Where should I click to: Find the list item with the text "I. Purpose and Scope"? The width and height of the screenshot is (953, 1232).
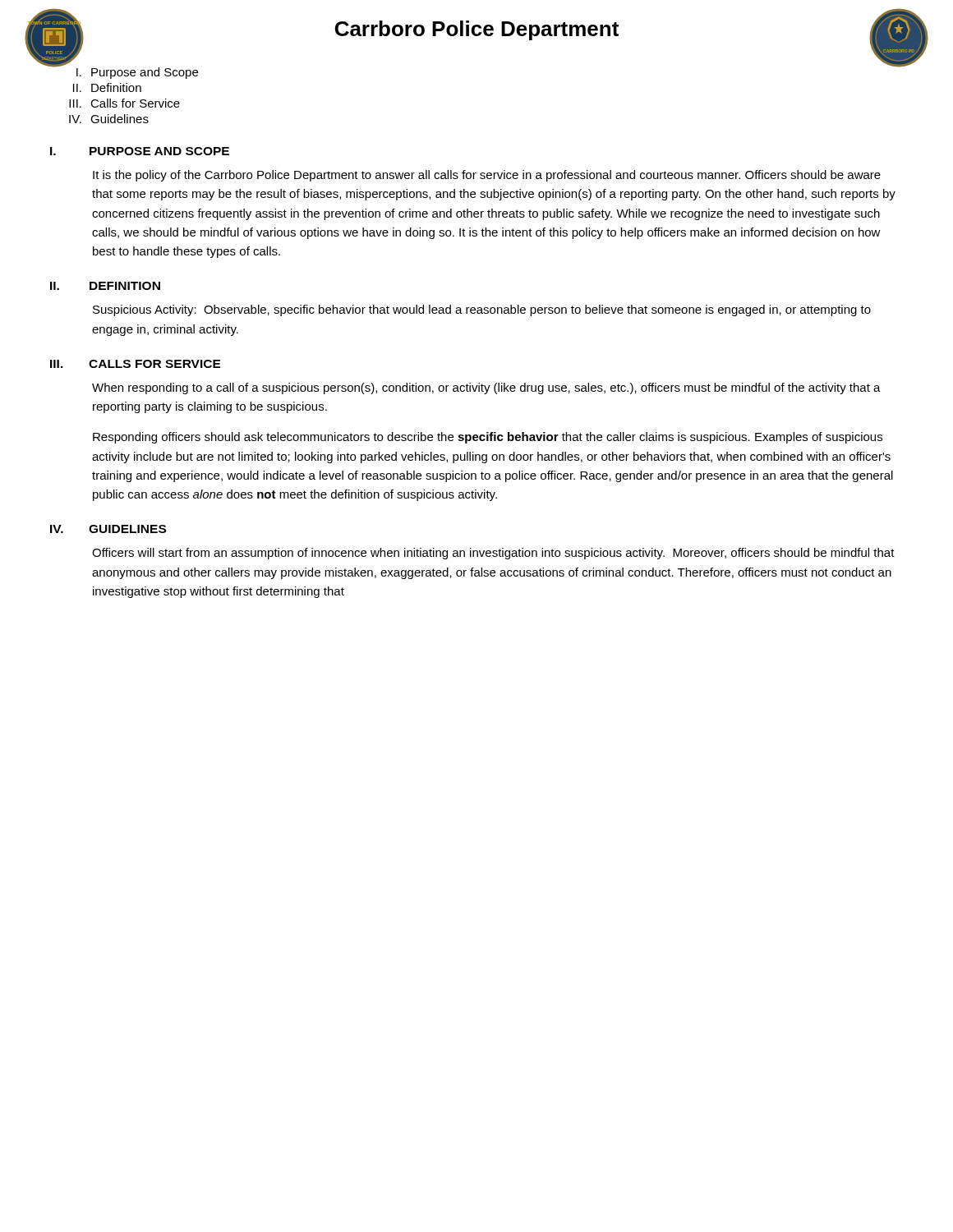[124, 72]
